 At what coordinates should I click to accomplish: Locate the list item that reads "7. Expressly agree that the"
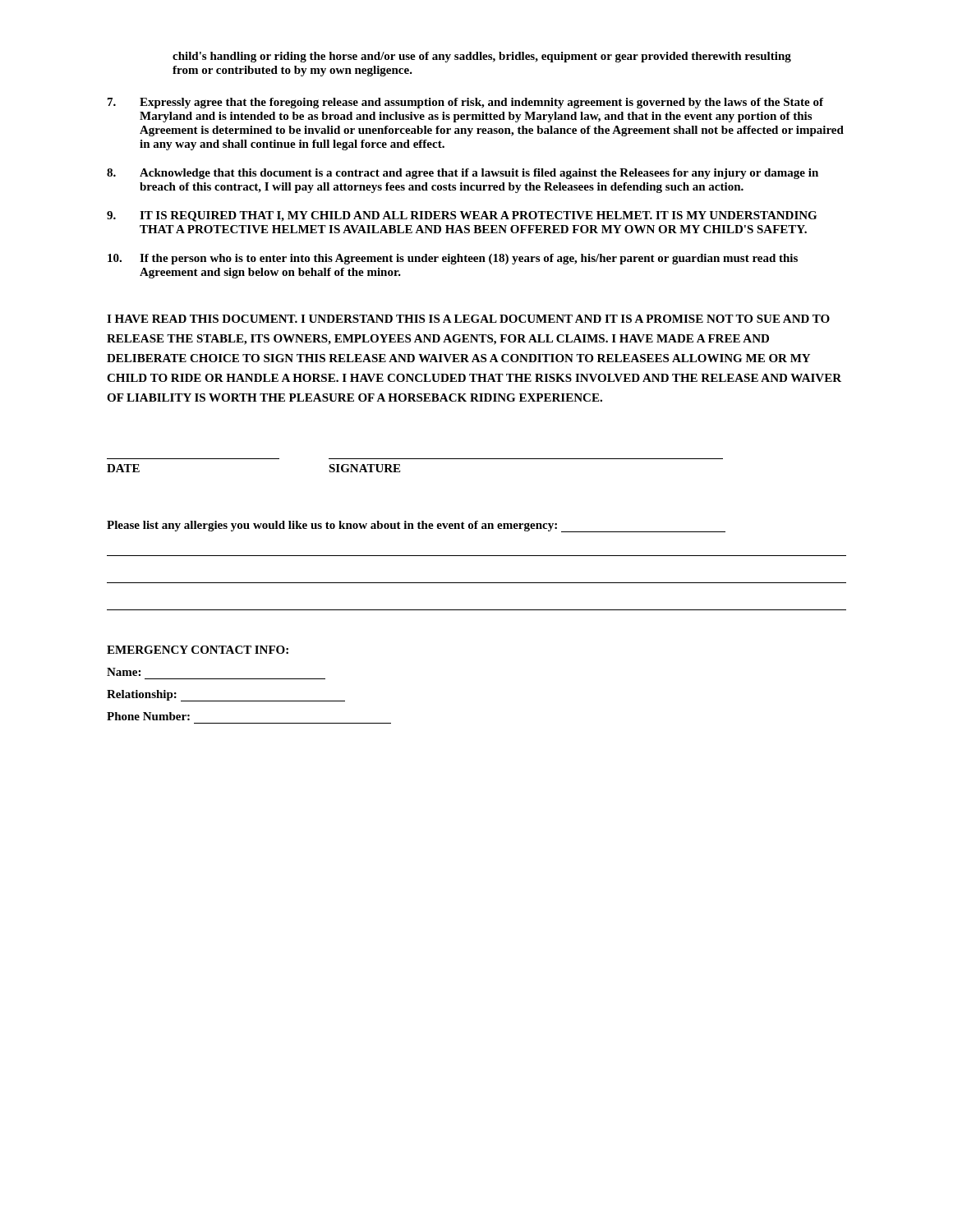[x=476, y=123]
